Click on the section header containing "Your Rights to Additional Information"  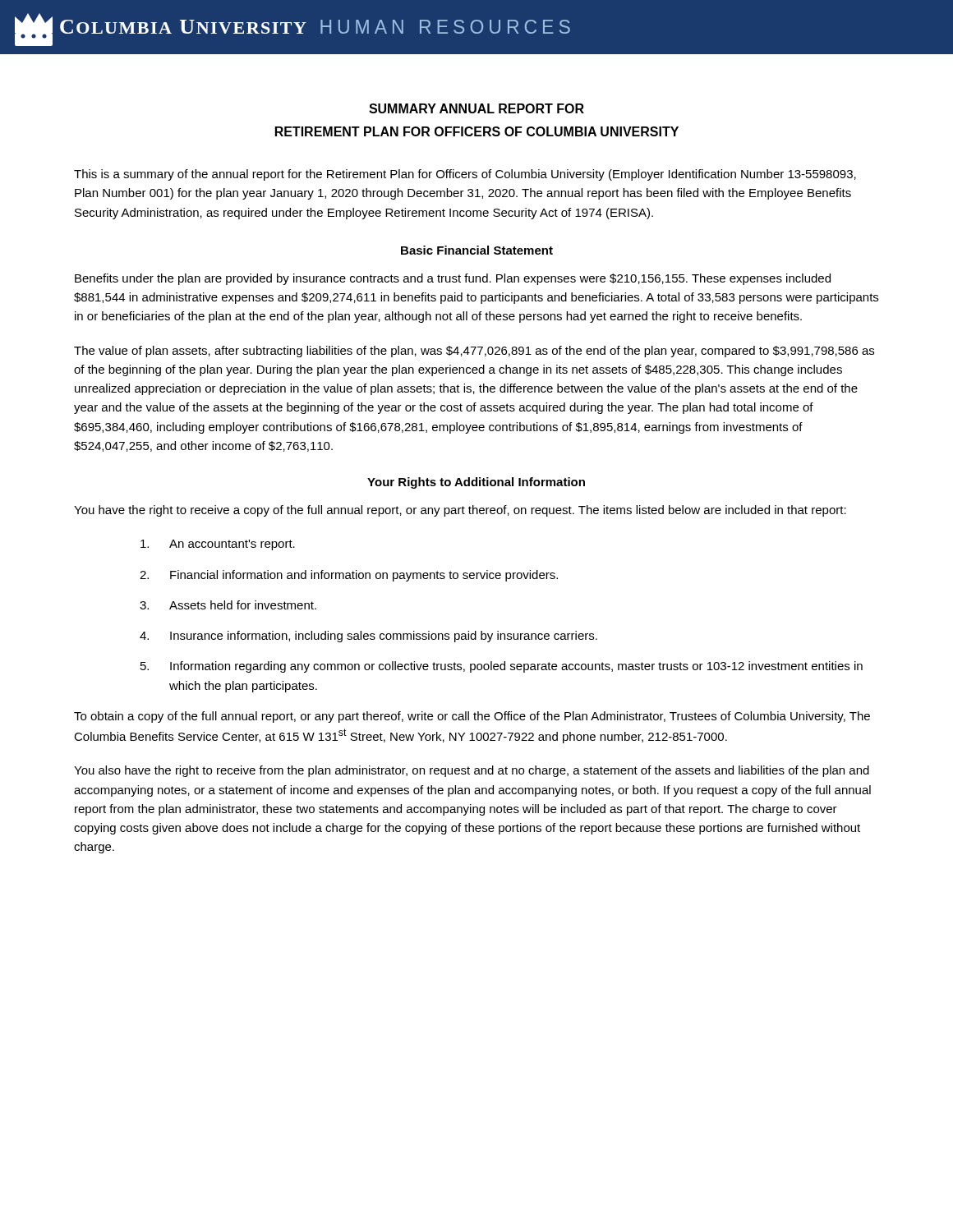(x=476, y=482)
